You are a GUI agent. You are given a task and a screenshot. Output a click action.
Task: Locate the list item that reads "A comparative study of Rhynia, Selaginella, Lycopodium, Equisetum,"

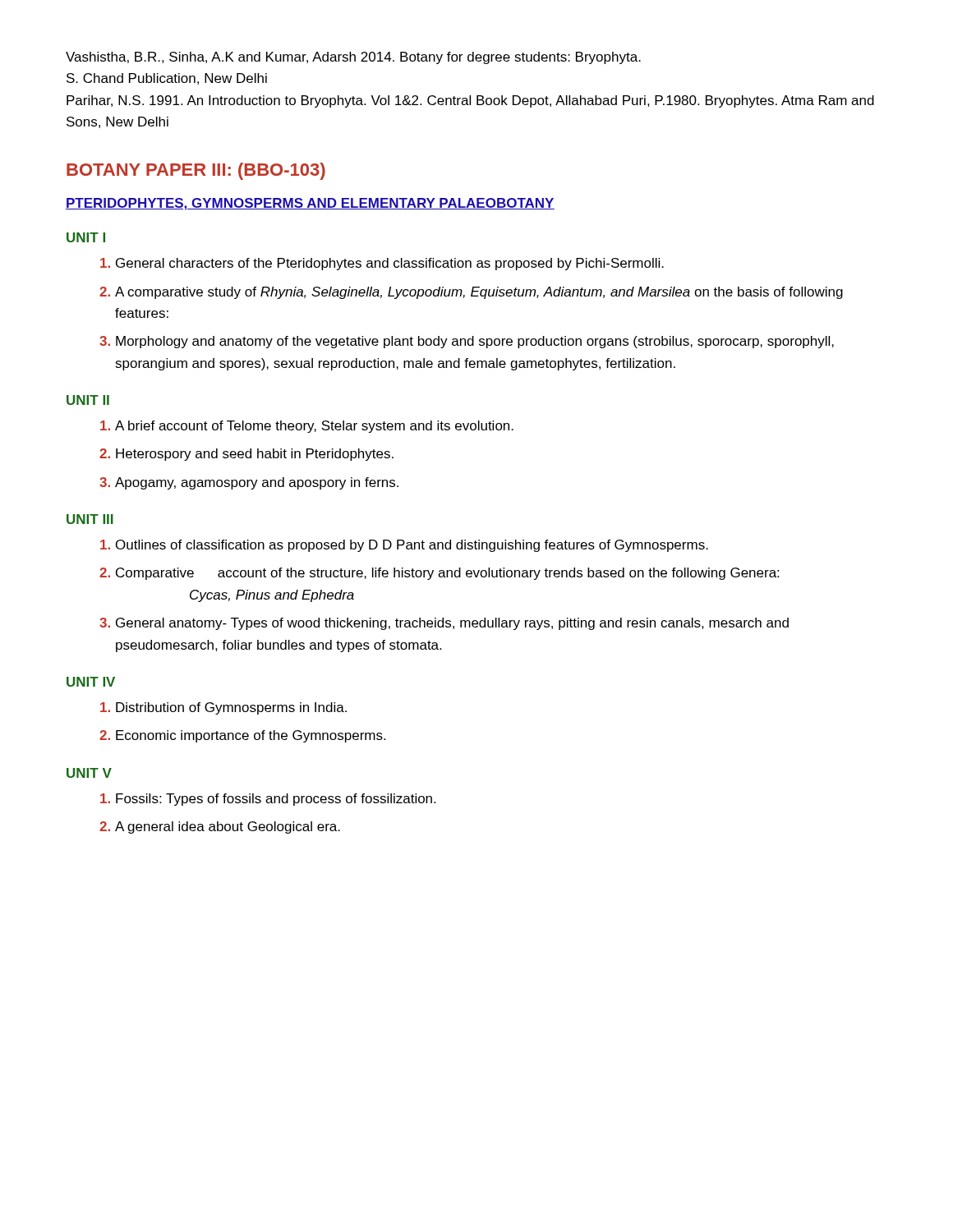[x=501, y=303]
